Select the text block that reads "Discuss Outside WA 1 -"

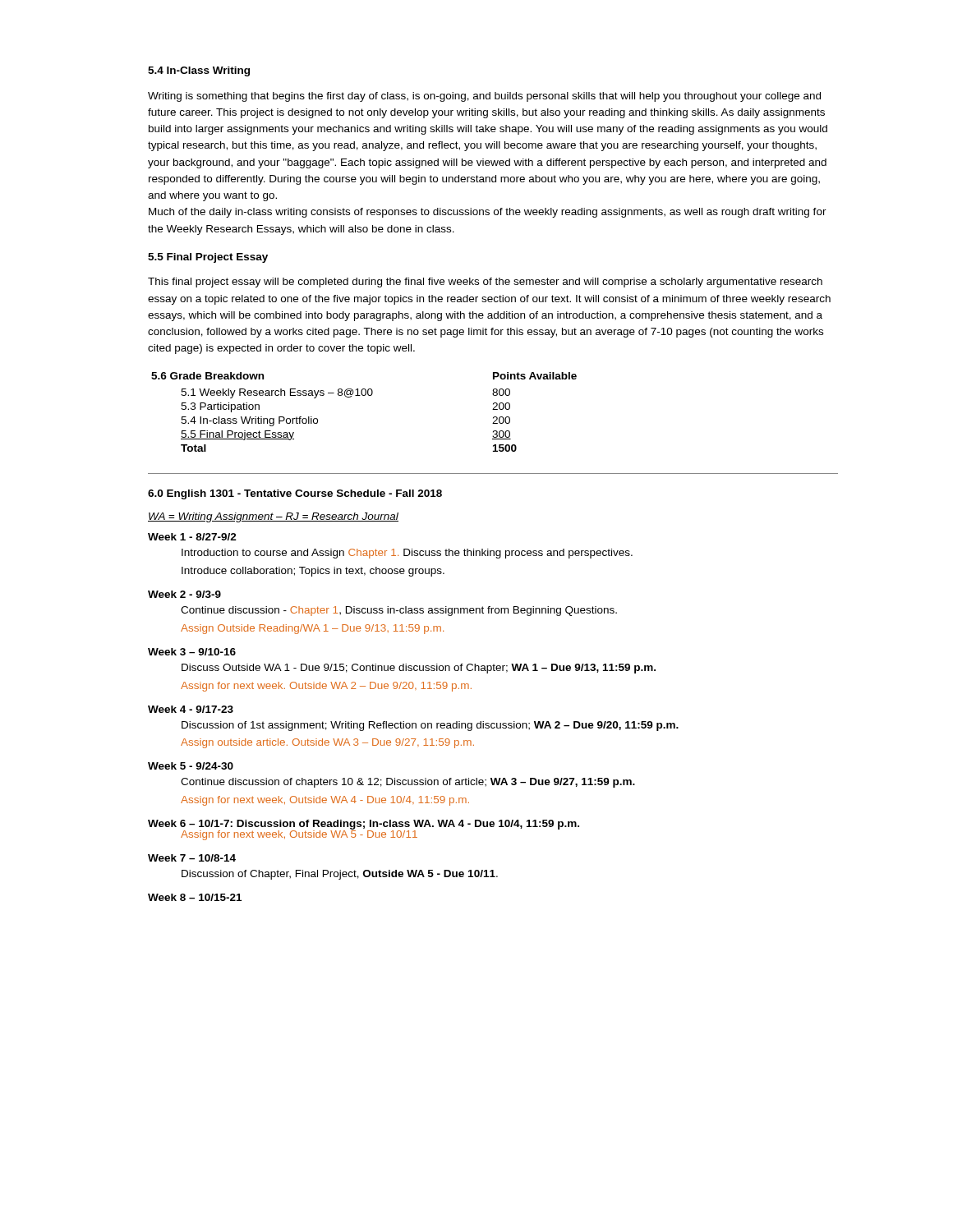[509, 677]
